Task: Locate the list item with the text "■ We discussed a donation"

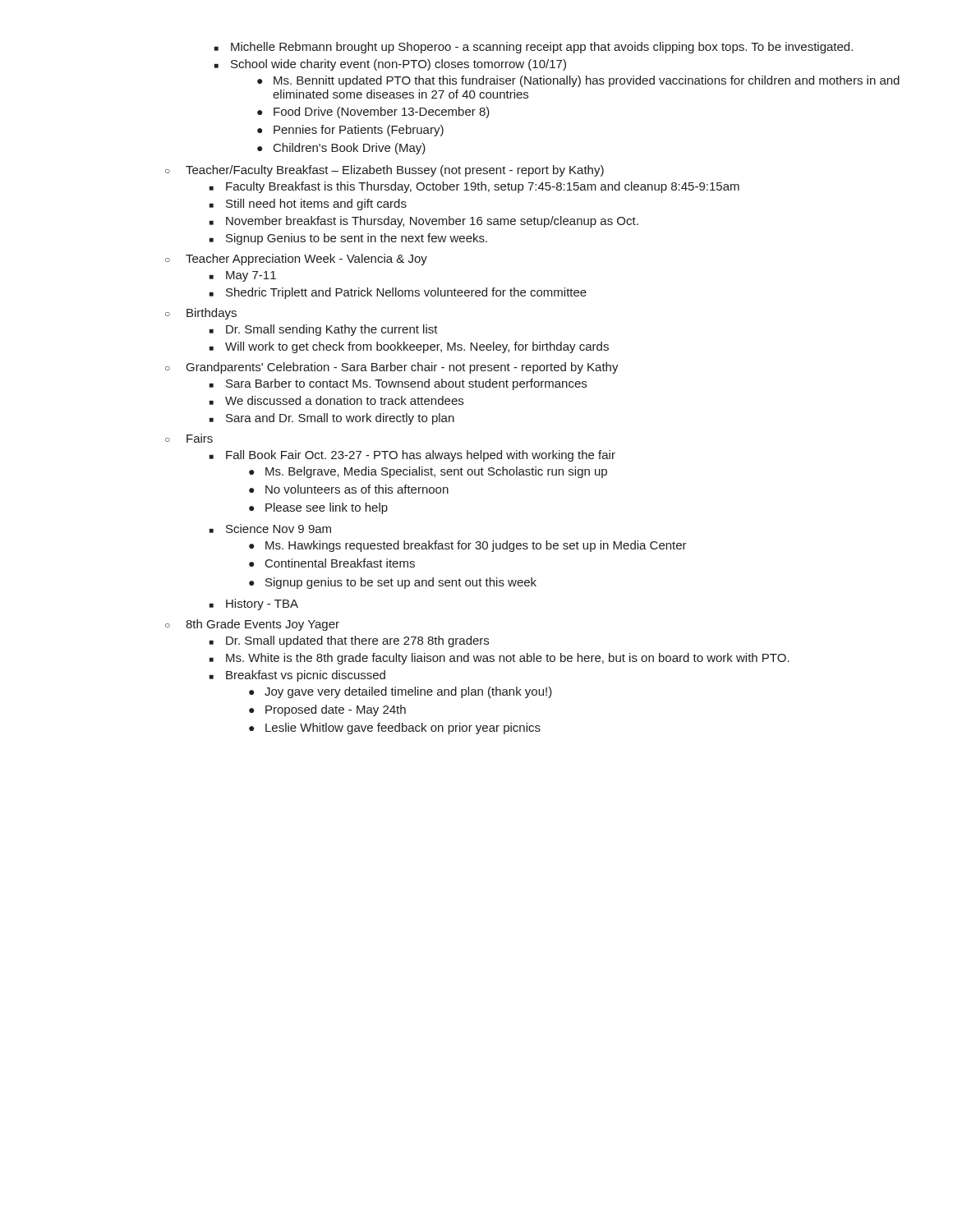Action: point(336,400)
